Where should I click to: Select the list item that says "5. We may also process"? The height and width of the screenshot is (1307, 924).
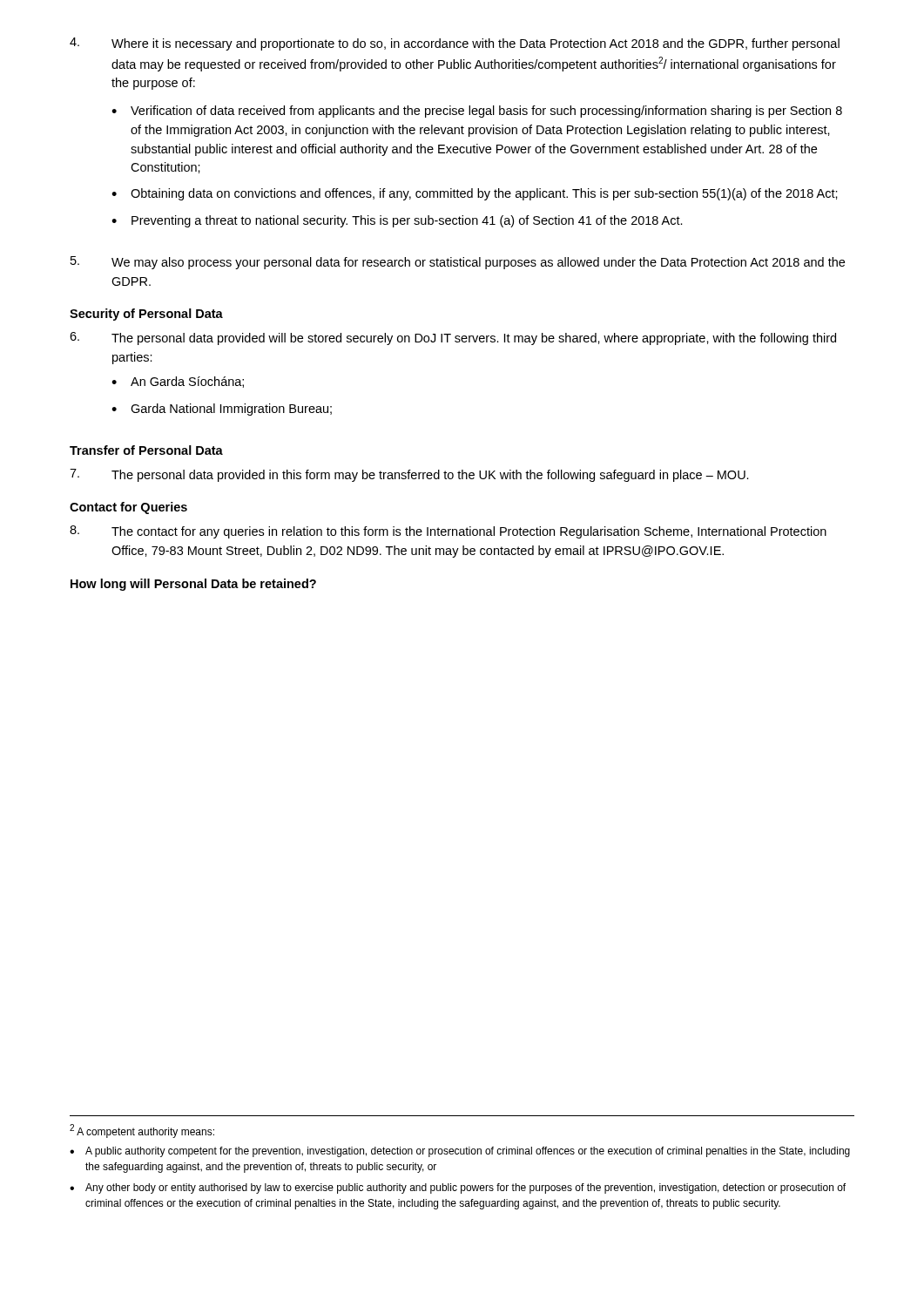point(462,272)
